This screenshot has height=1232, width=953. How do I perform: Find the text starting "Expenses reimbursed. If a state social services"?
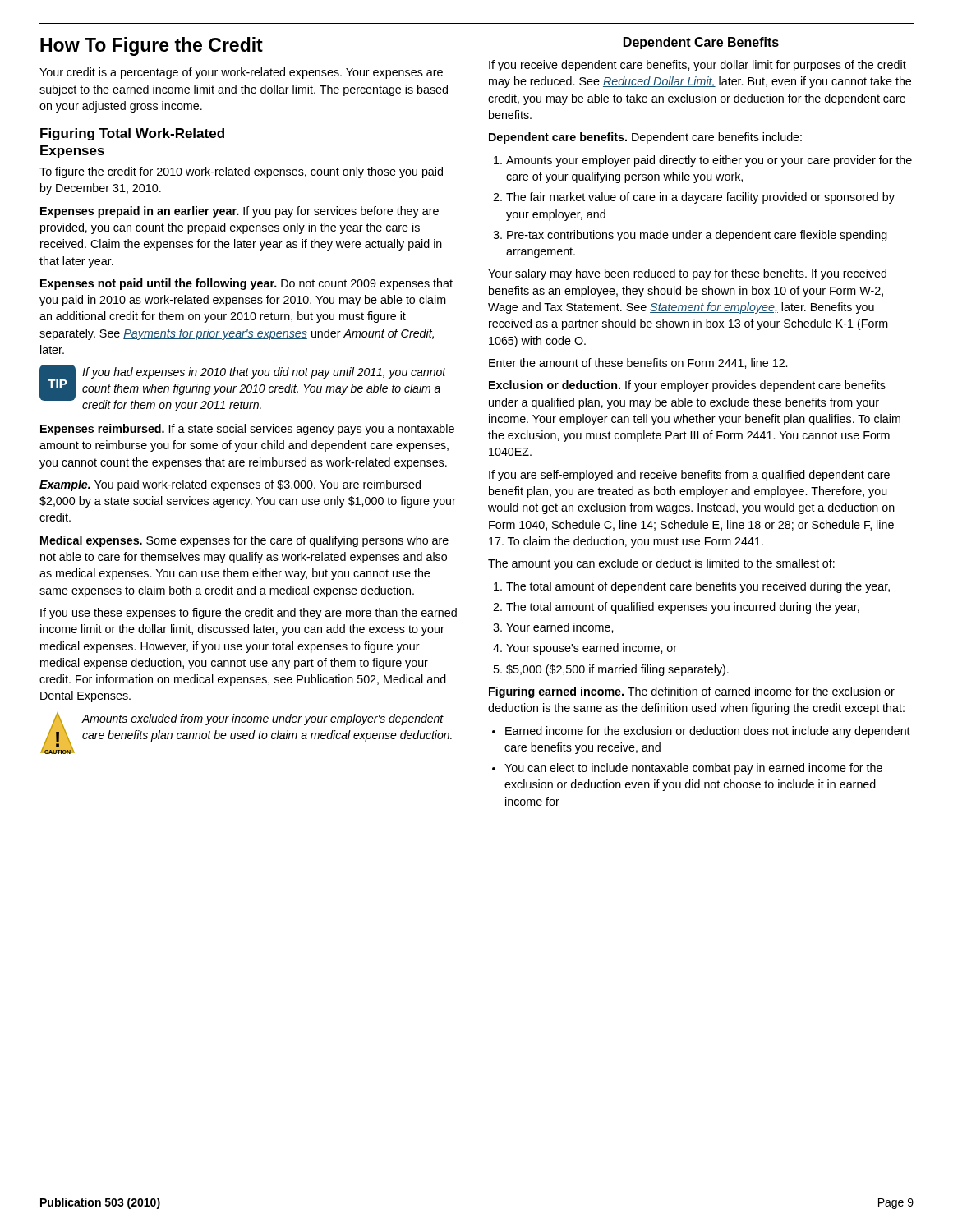coord(249,445)
